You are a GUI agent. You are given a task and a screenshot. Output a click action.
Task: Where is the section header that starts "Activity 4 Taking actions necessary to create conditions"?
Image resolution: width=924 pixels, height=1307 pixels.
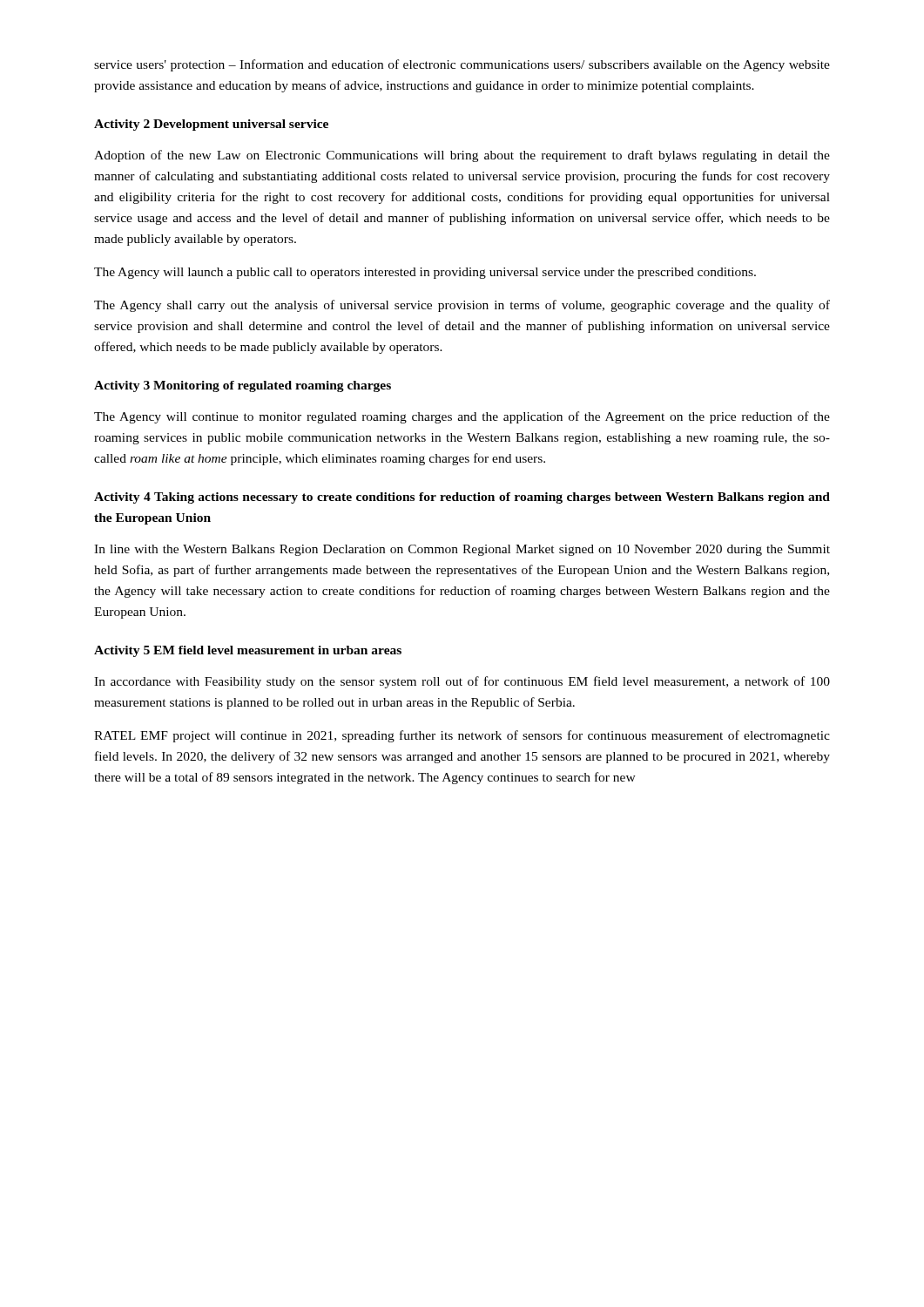pyautogui.click(x=462, y=507)
